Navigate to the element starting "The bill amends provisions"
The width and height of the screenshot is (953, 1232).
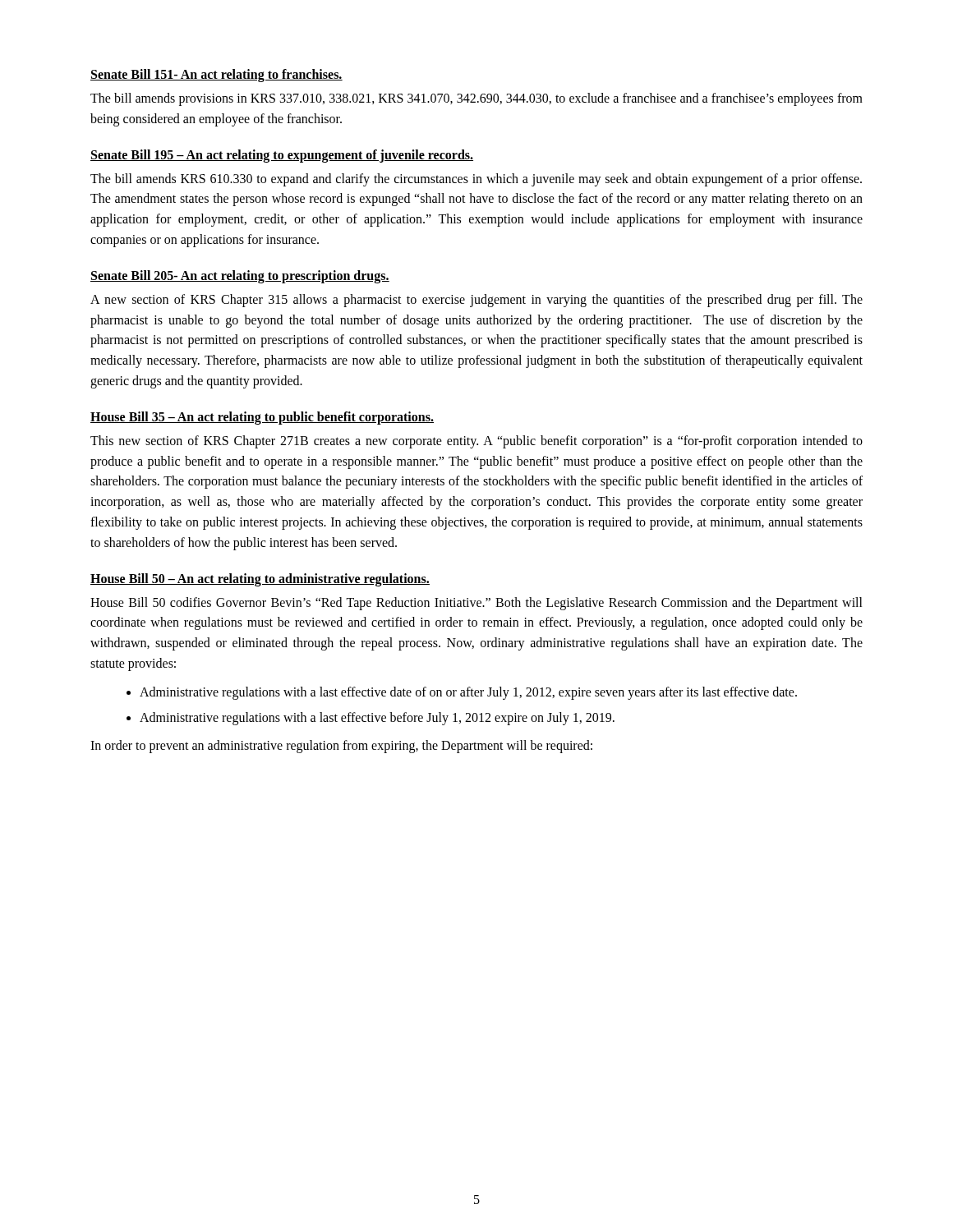[476, 108]
